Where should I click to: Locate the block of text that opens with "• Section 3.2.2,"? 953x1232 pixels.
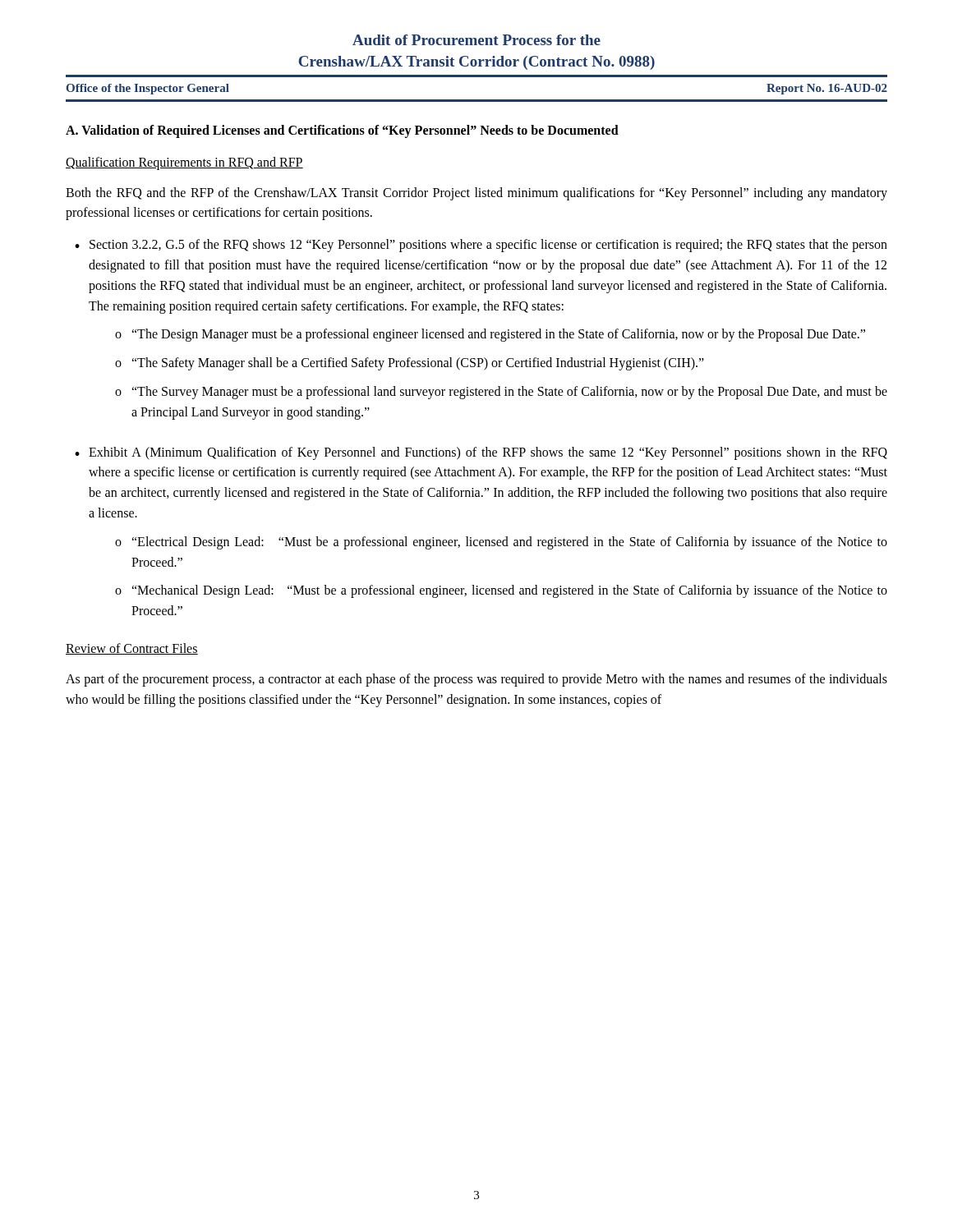pyautogui.click(x=476, y=333)
